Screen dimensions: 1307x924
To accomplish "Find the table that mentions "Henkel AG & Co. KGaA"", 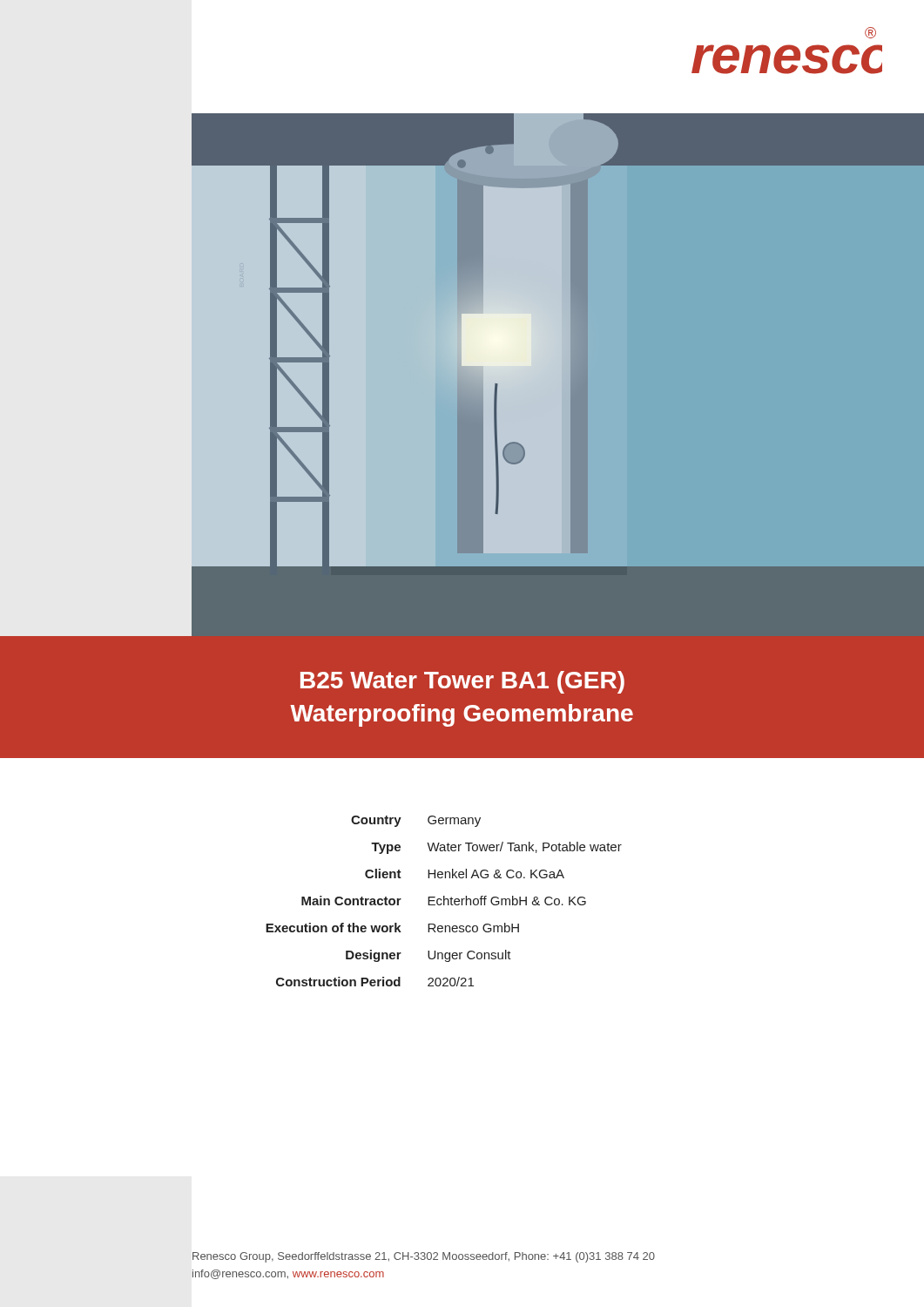I will (462, 901).
